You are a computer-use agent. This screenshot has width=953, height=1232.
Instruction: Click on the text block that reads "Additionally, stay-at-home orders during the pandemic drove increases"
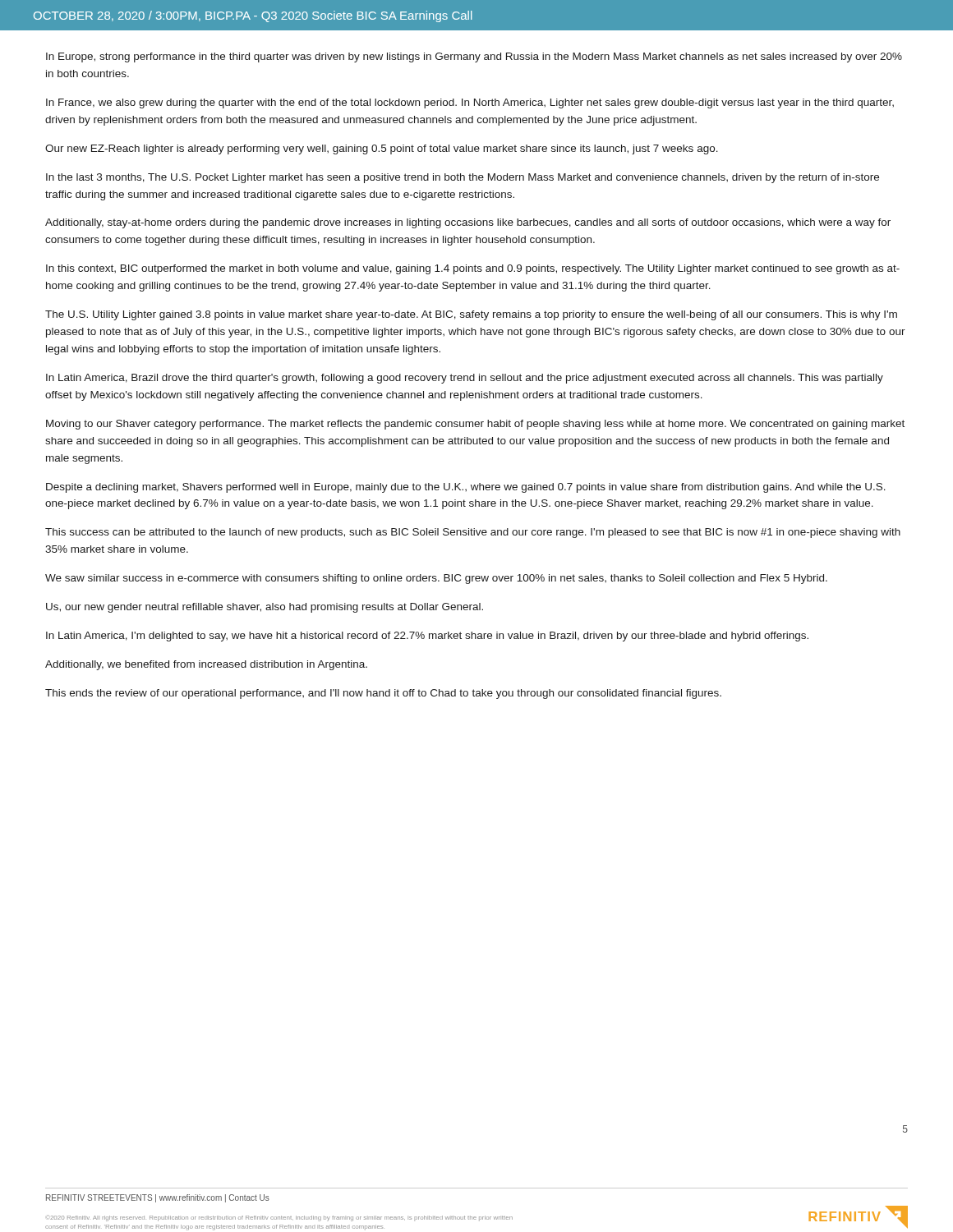(x=468, y=231)
